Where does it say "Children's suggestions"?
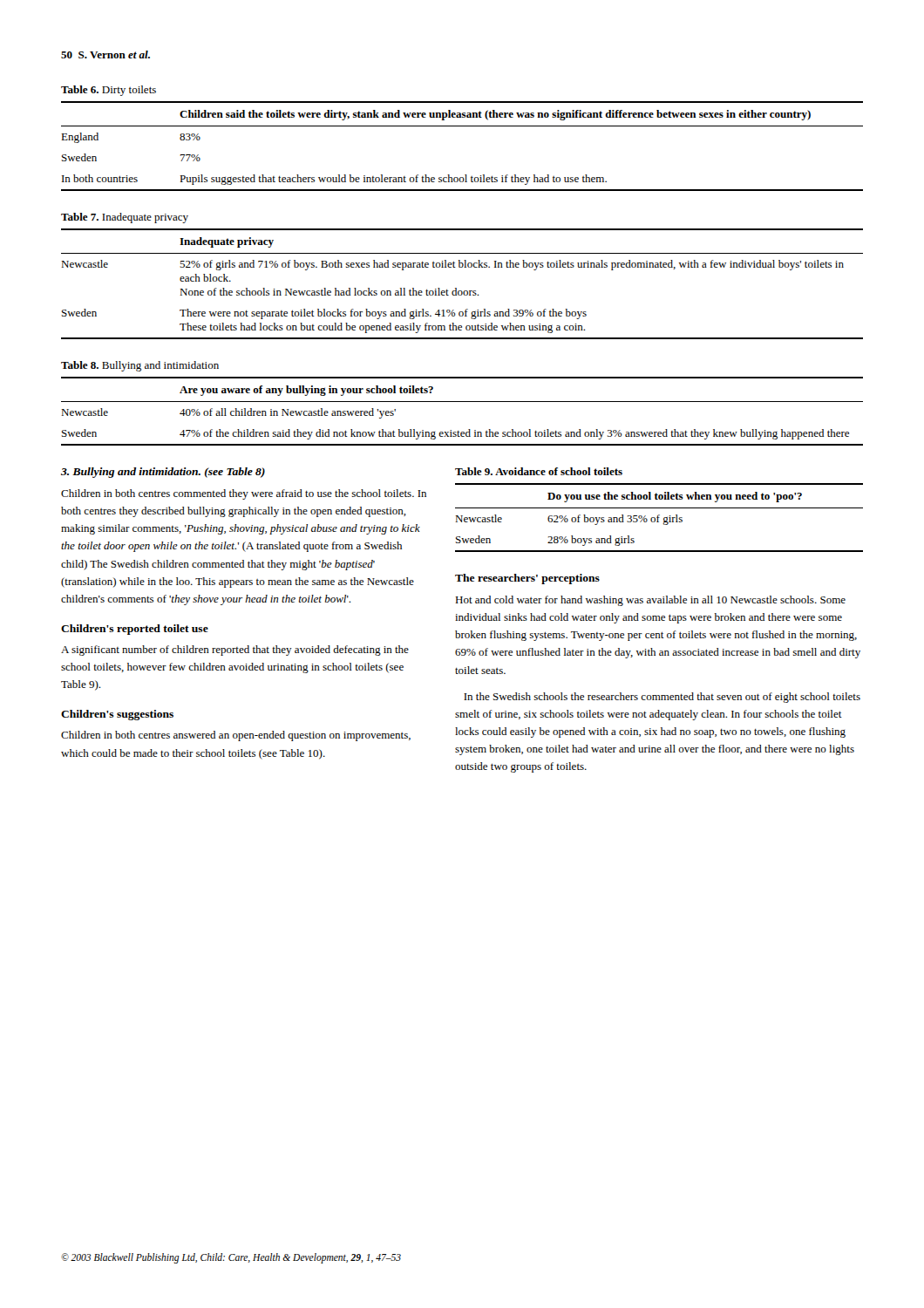The width and height of the screenshot is (924, 1308). coord(117,714)
